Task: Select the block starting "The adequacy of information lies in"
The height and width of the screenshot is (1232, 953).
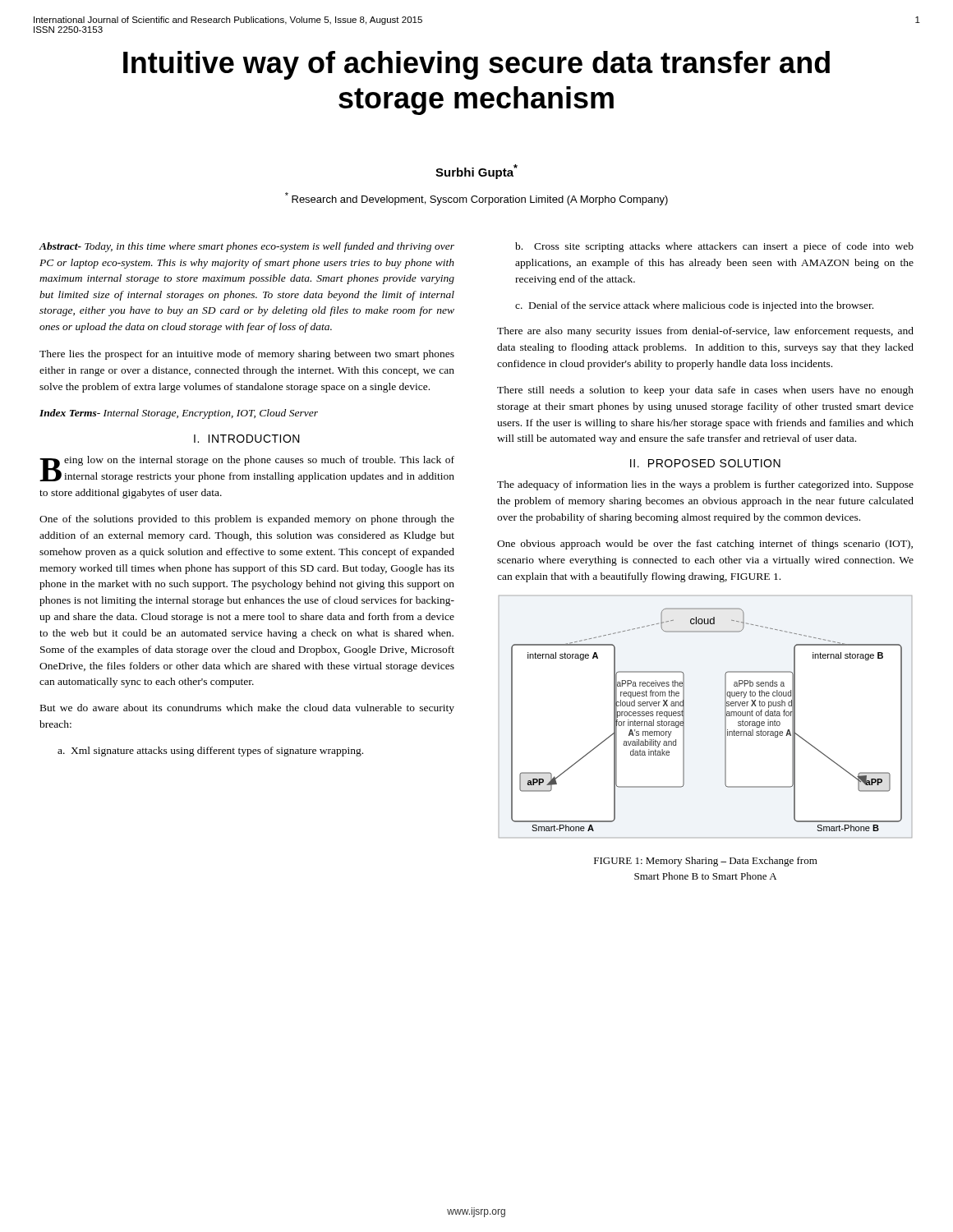Action: coord(705,501)
